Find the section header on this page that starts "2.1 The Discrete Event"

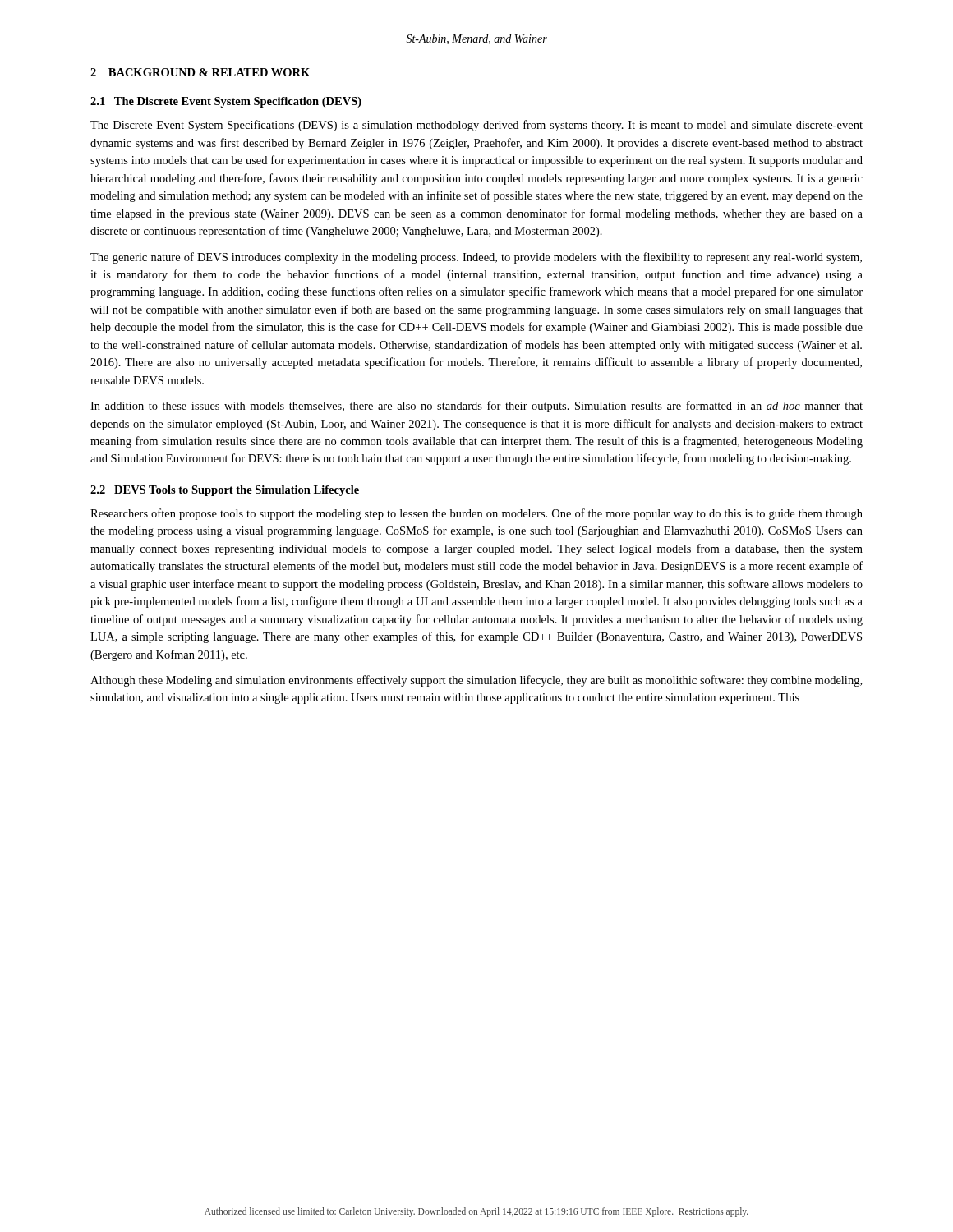226,101
